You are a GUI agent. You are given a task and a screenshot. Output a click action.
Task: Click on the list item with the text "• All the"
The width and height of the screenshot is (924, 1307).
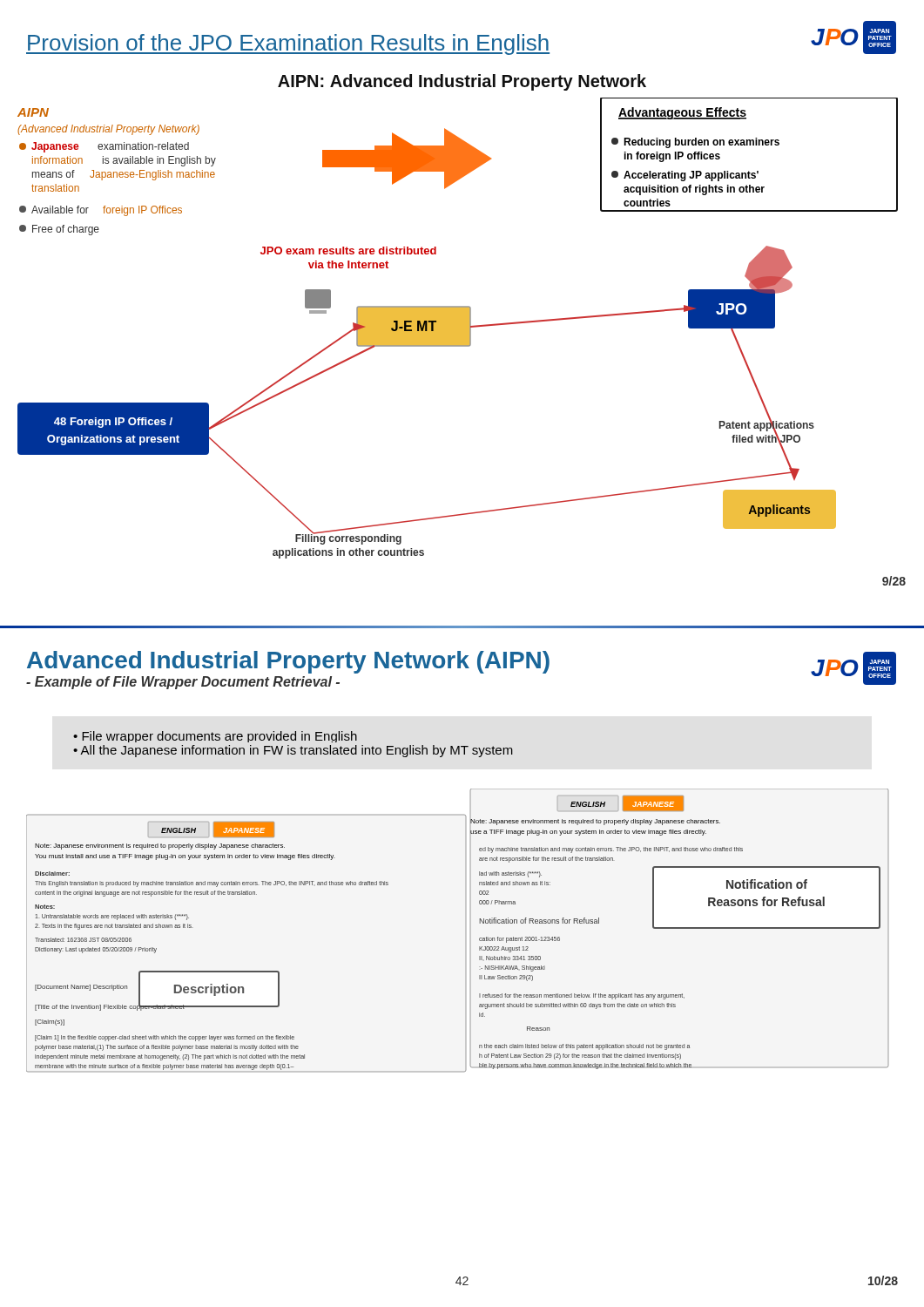click(x=462, y=750)
